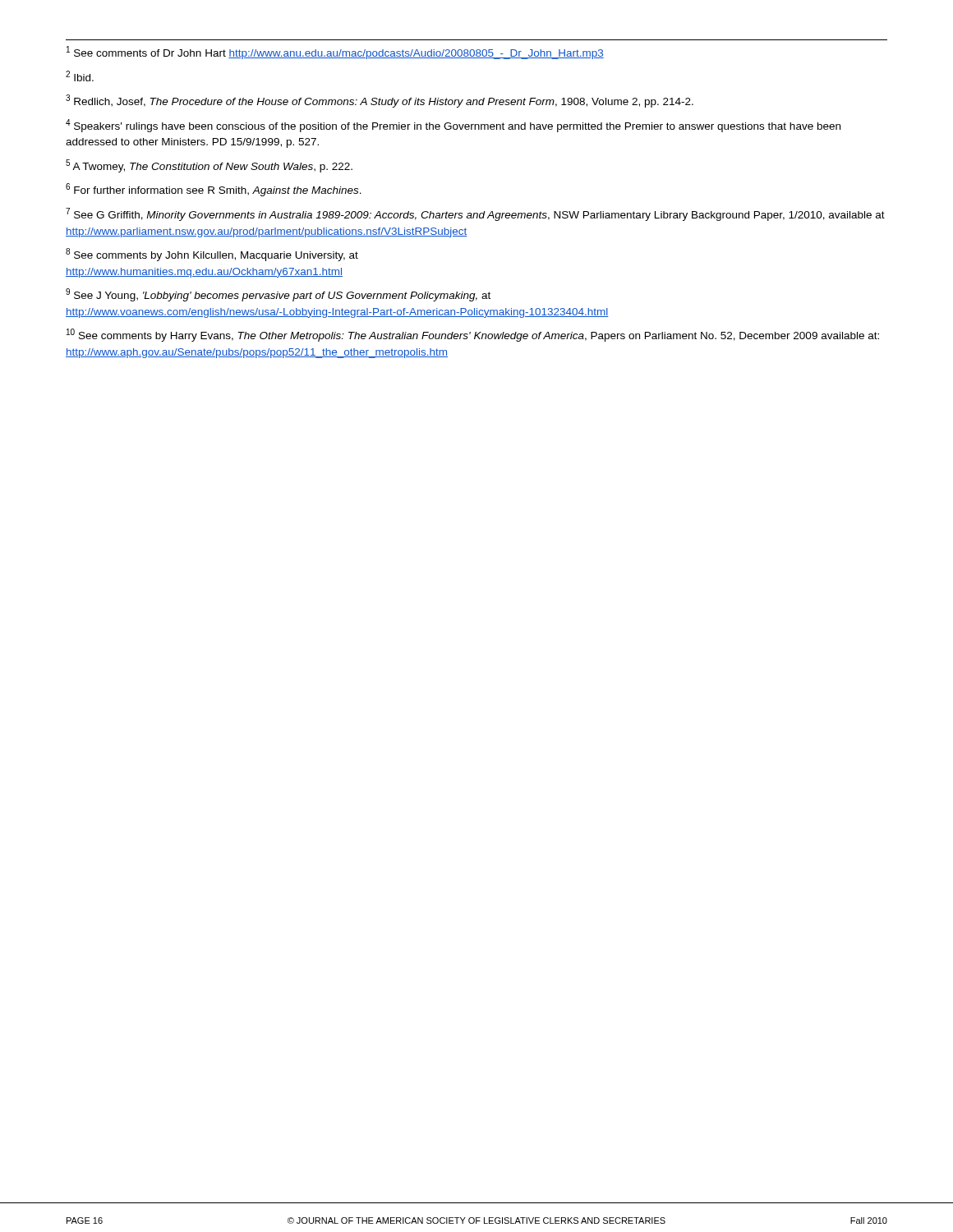Screen dimensions: 1232x953
Task: Find the block on this page that starts "5 A Twomey, The Constitution"
Action: (x=210, y=165)
